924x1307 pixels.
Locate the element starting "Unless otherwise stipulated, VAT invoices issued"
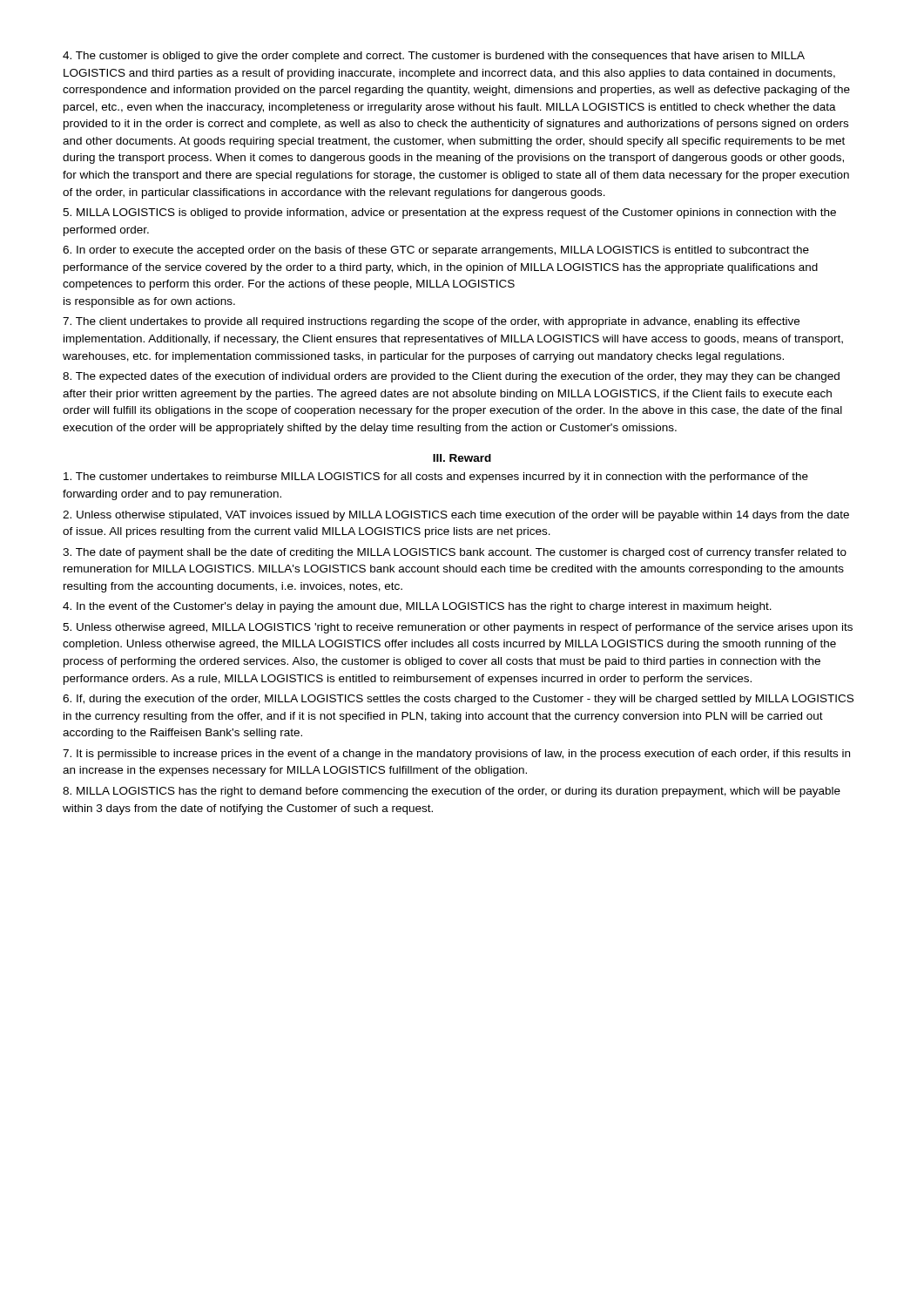coord(456,523)
